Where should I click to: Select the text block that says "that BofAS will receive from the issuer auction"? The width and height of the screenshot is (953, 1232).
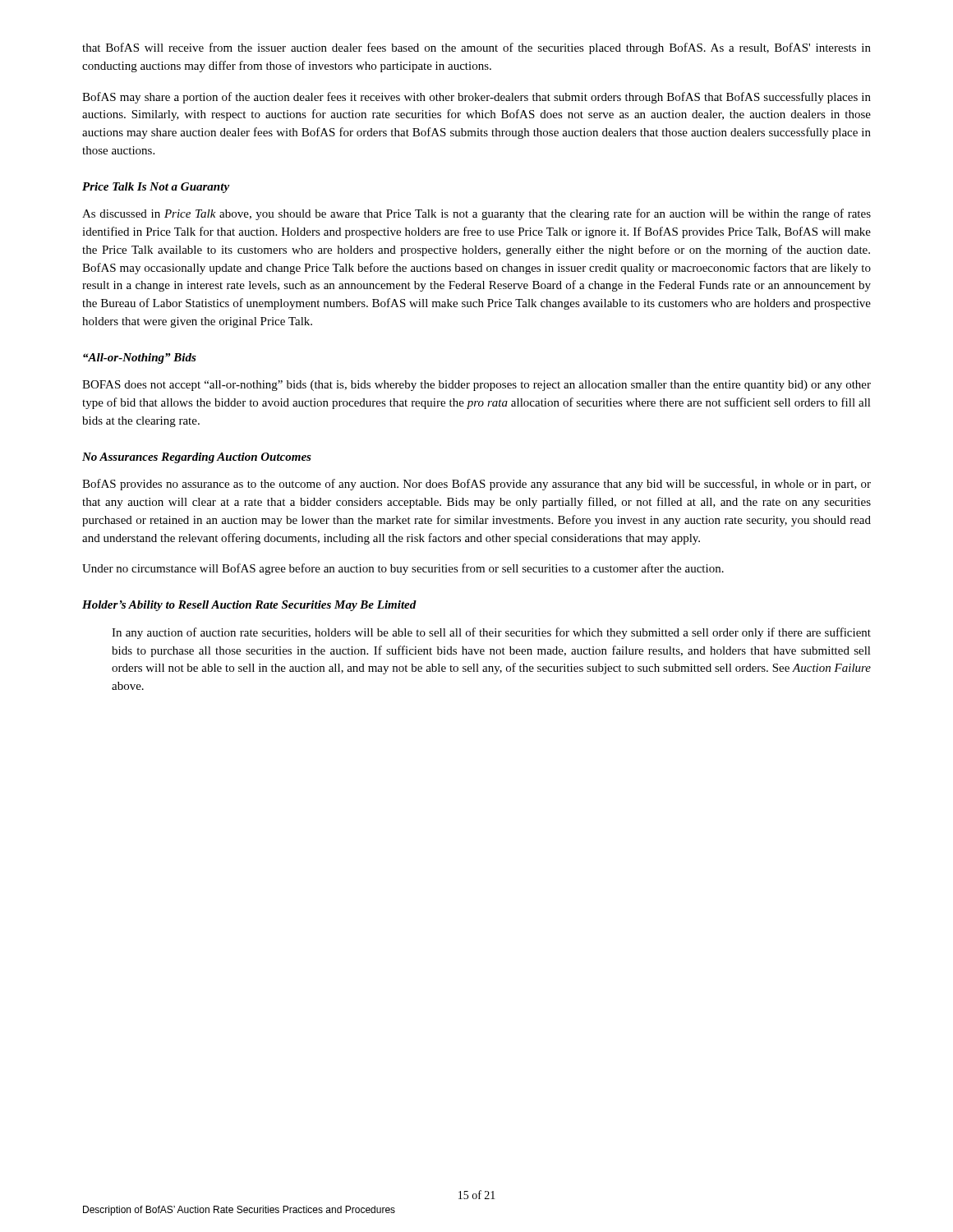point(476,57)
